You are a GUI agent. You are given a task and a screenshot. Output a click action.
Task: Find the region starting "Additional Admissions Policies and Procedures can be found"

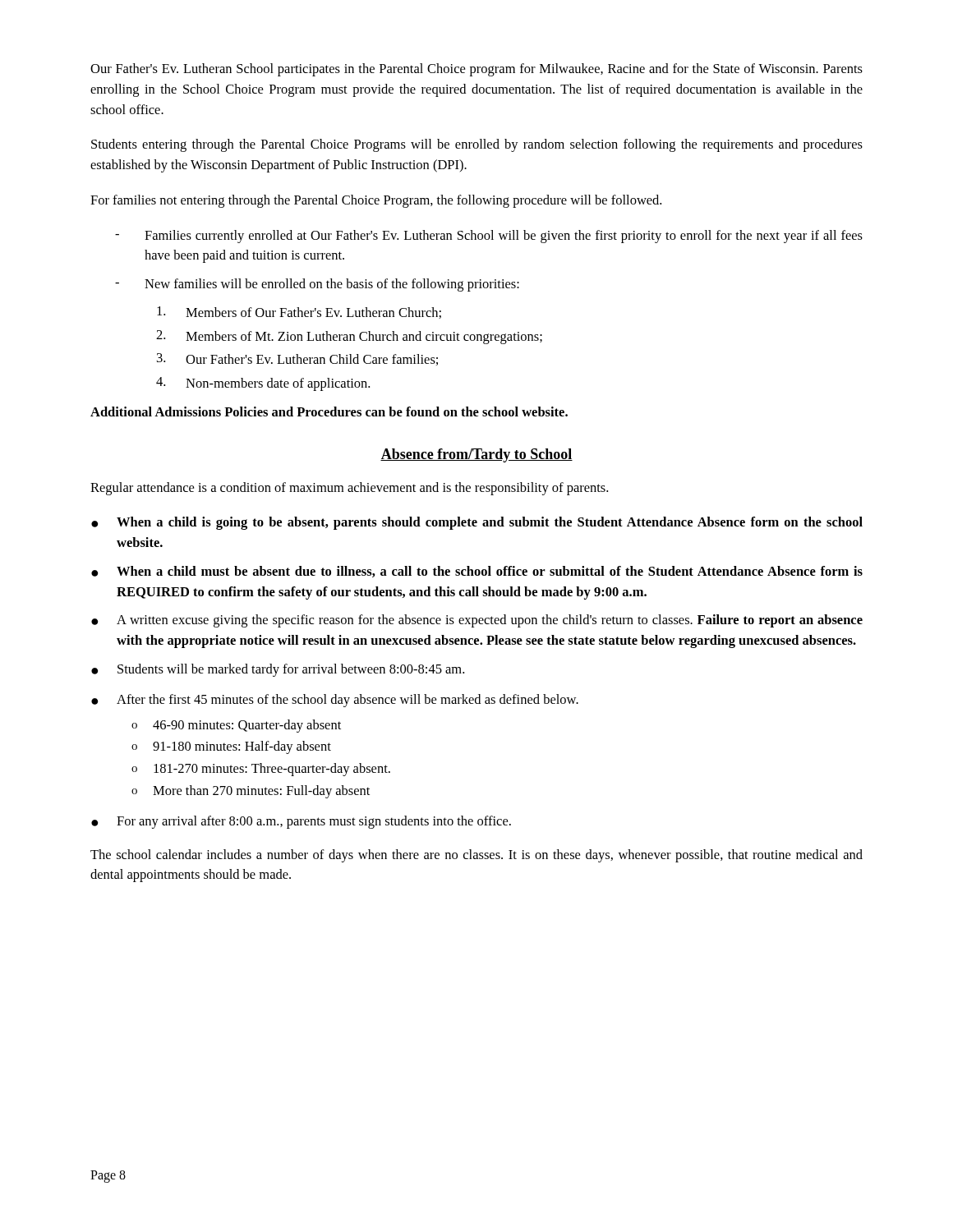click(x=329, y=412)
